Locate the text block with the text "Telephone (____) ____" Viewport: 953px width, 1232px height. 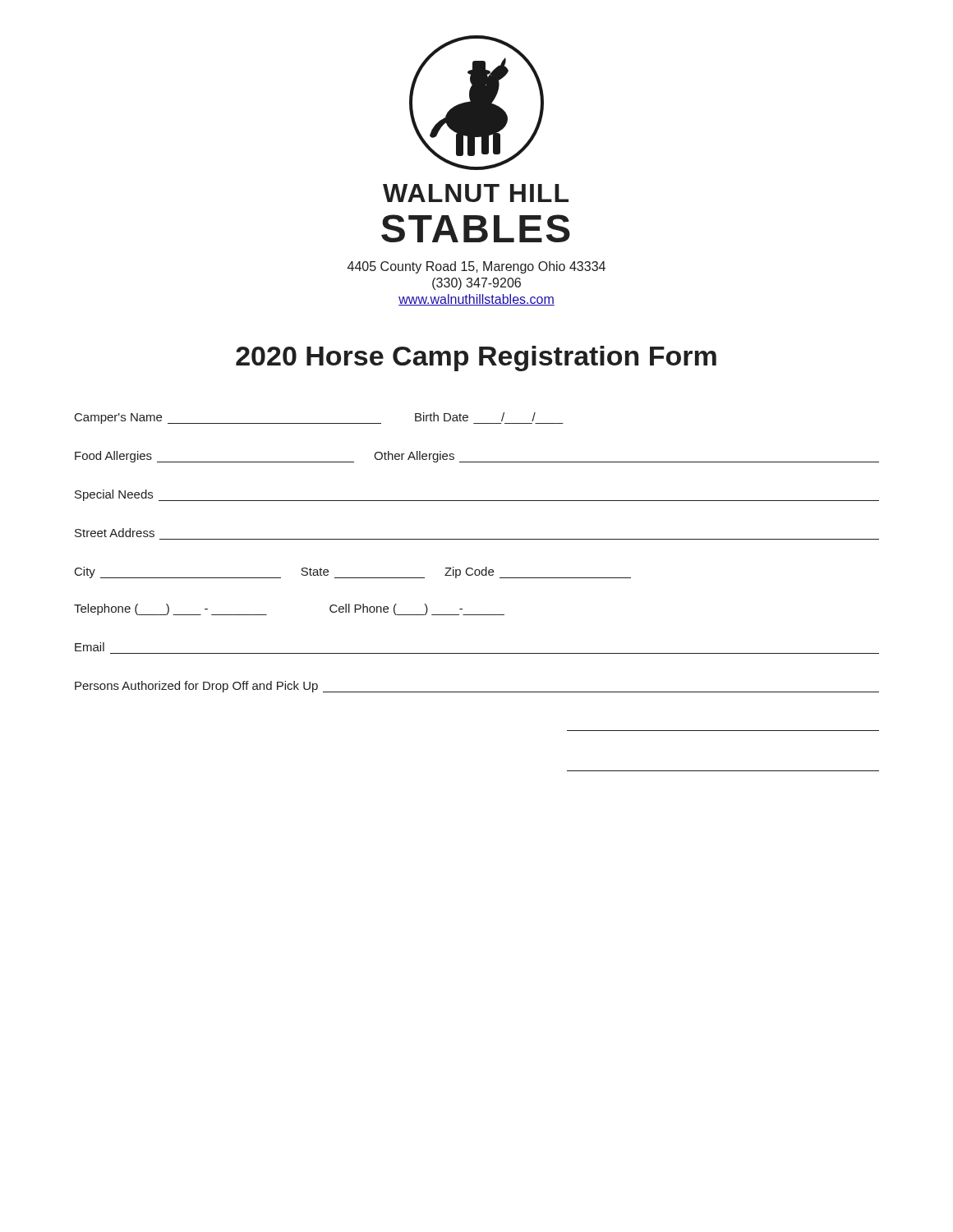tap(119, 609)
